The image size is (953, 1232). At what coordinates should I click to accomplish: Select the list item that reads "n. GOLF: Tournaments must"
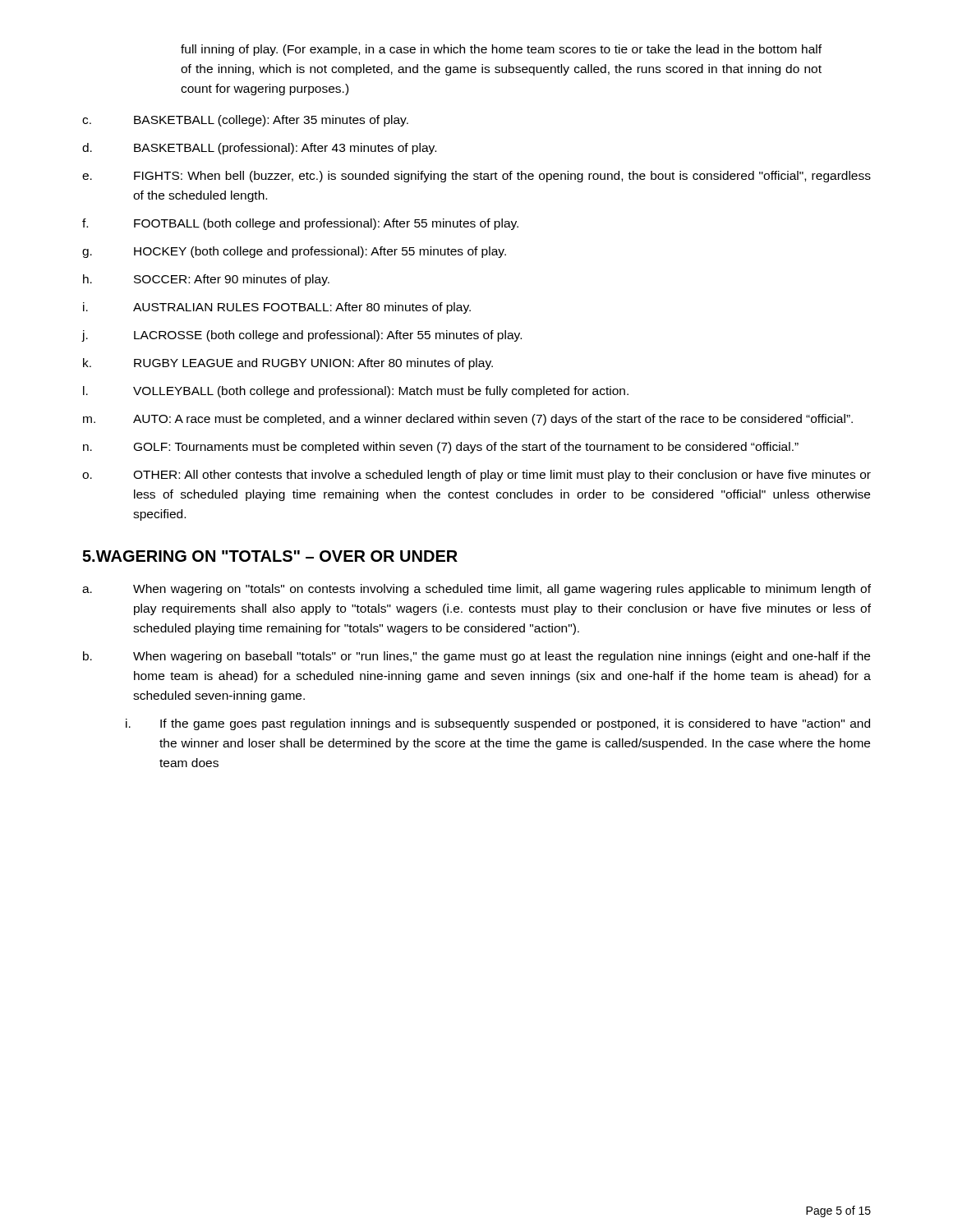click(x=476, y=447)
